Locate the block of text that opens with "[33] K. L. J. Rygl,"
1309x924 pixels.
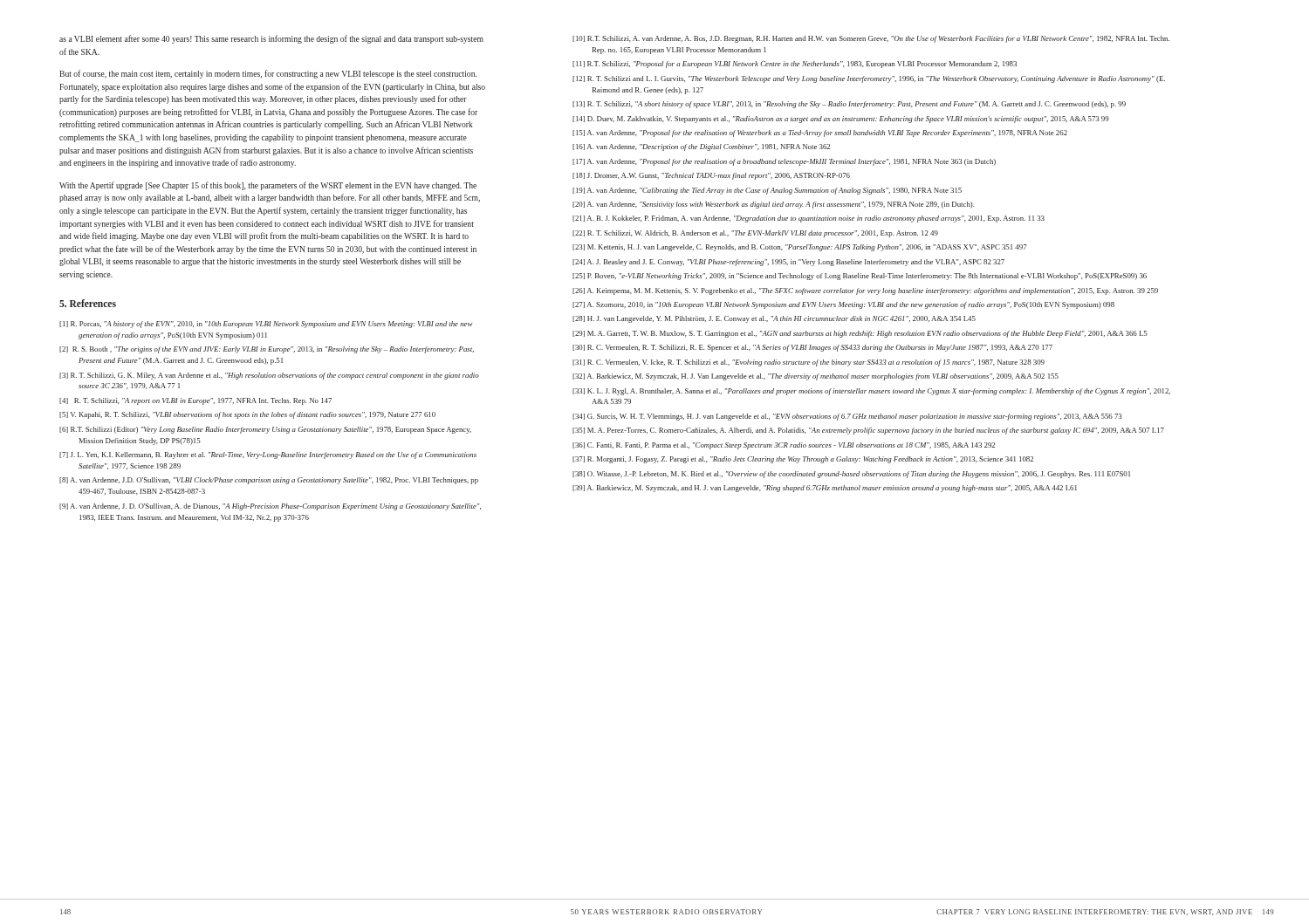(x=872, y=396)
